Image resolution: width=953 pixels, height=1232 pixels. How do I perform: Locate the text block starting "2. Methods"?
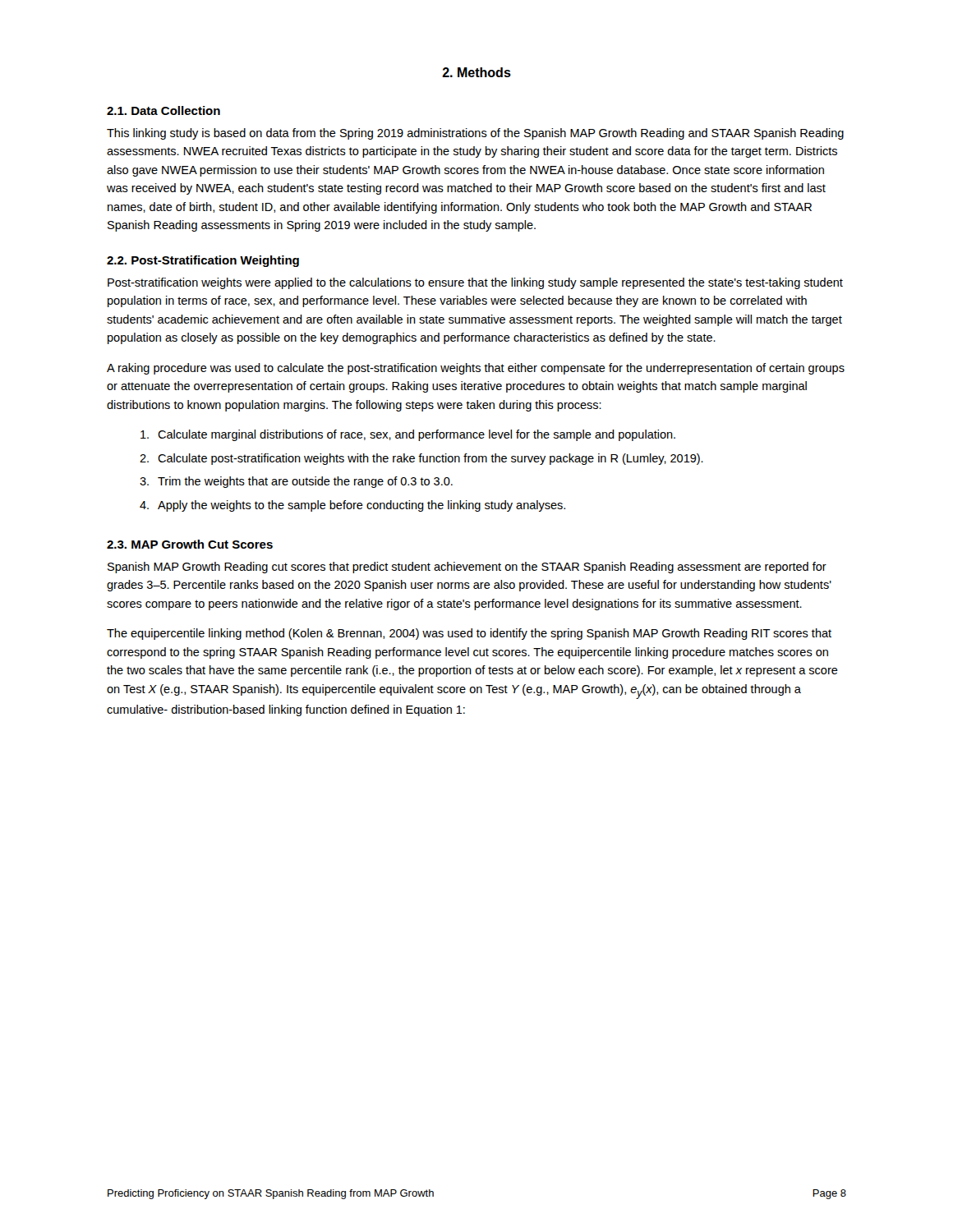476,73
